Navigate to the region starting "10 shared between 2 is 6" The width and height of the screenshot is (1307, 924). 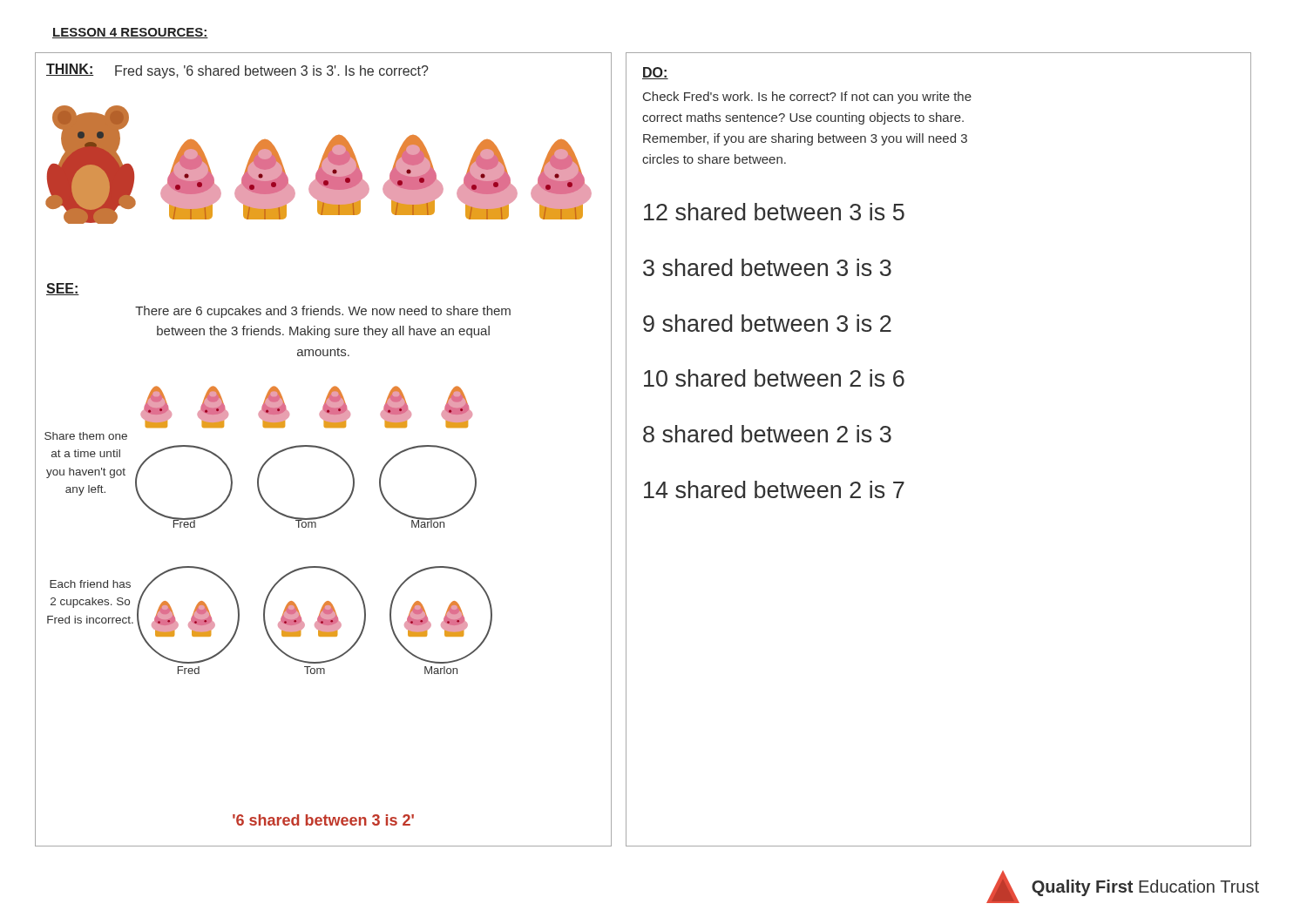click(774, 379)
